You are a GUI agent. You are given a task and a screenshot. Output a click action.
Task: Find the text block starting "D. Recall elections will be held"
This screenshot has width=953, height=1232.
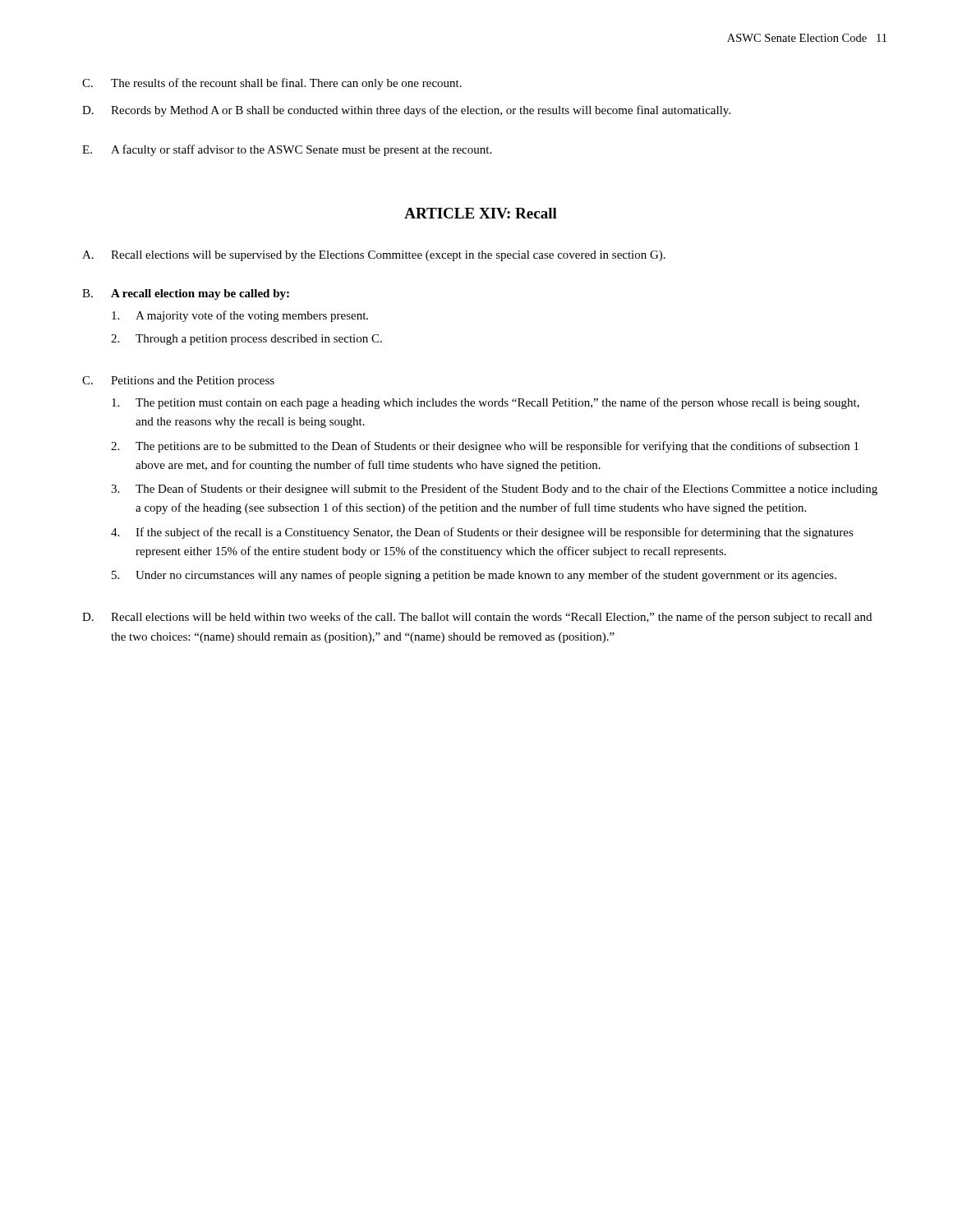point(481,627)
